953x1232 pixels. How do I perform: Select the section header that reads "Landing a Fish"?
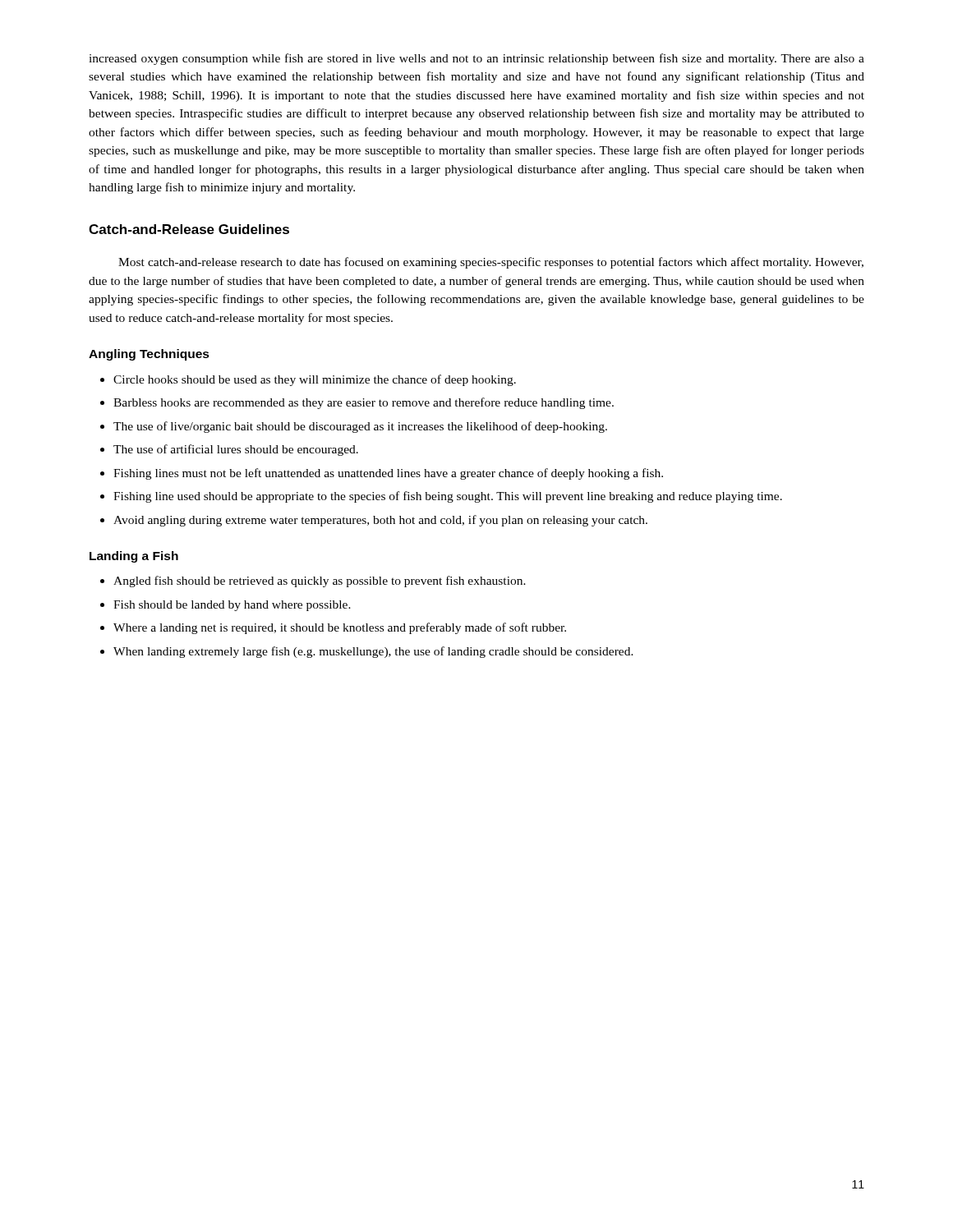[134, 556]
